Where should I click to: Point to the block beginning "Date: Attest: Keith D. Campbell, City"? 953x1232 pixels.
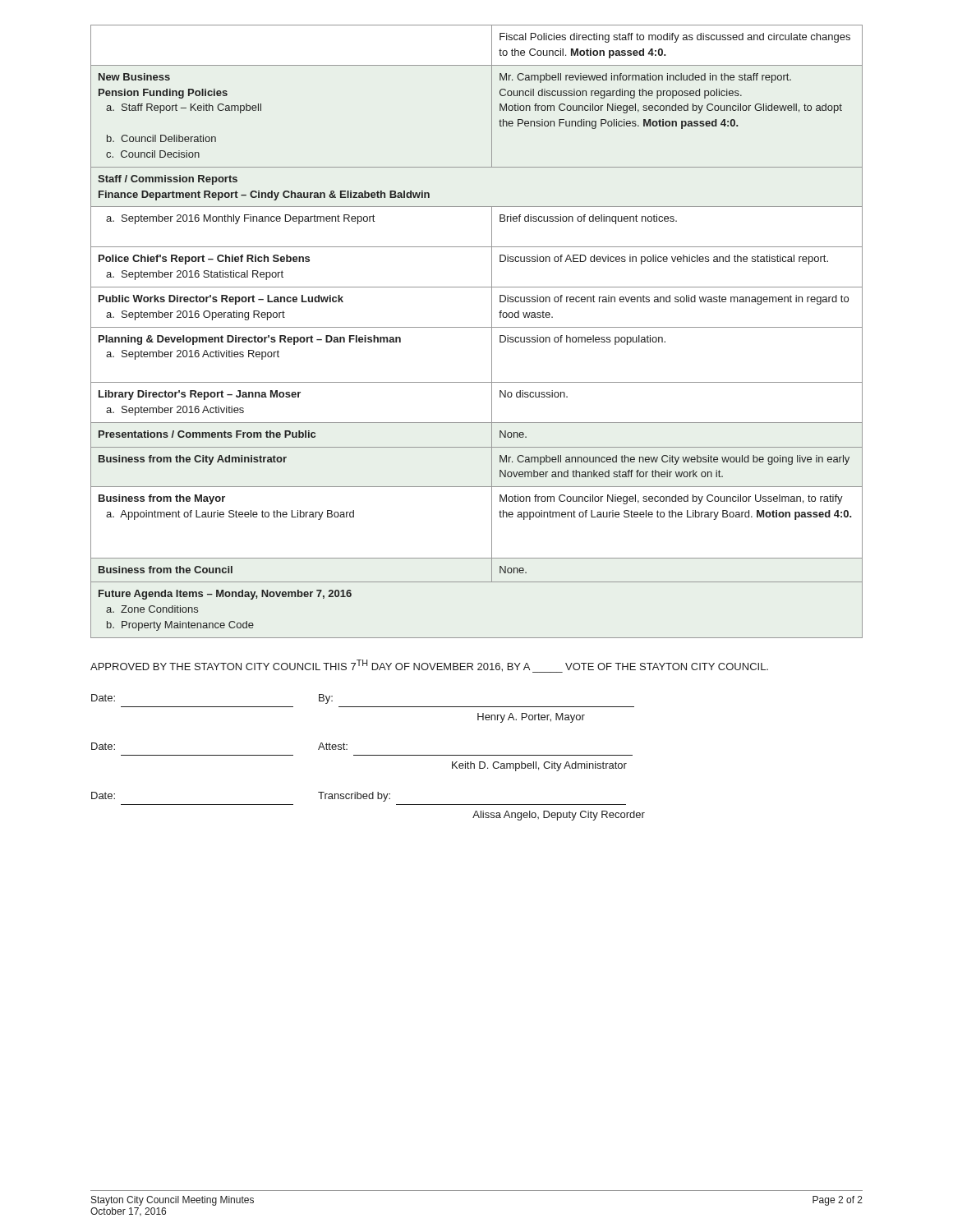click(476, 757)
